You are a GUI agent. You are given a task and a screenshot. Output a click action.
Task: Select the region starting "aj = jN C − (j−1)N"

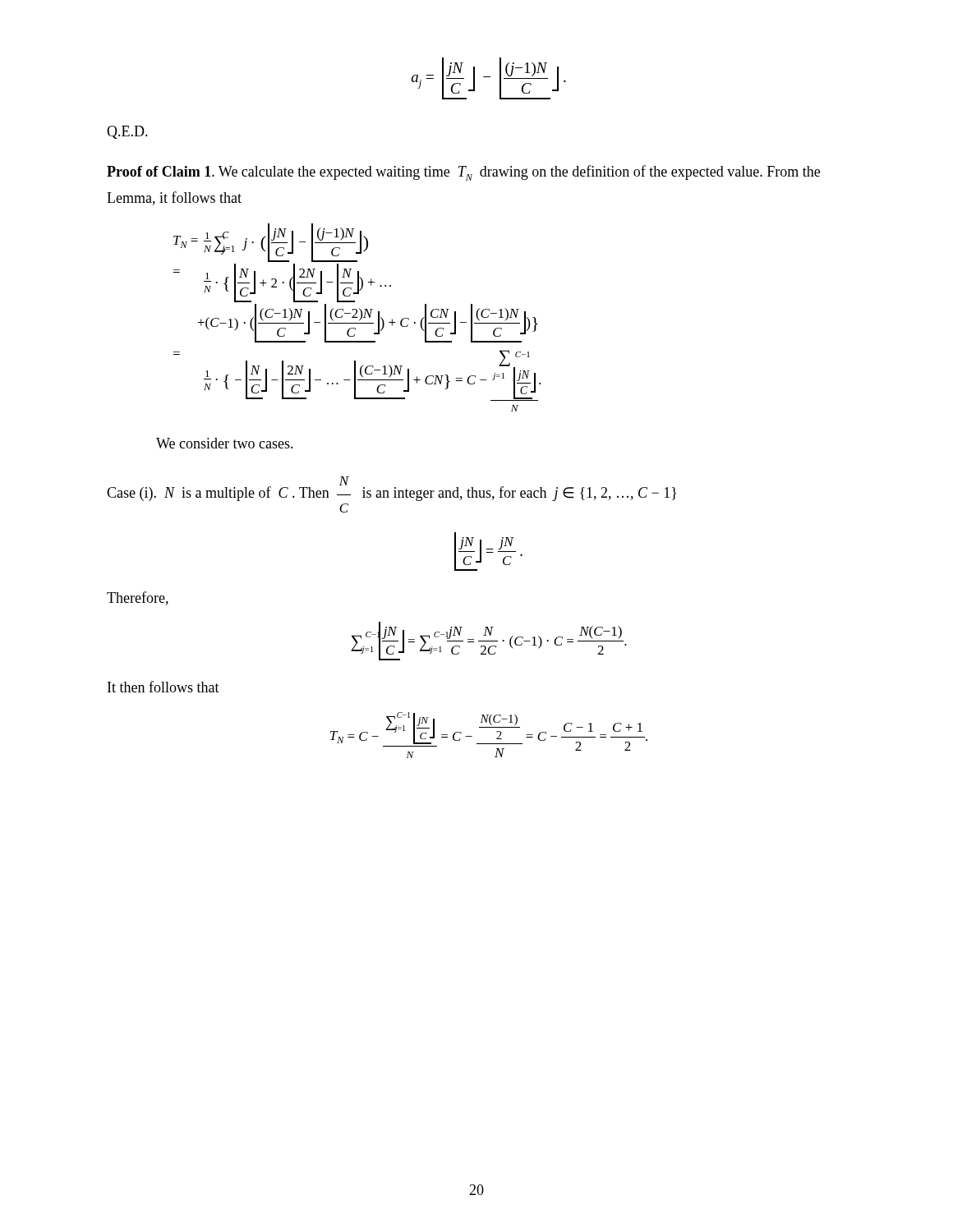(x=489, y=78)
